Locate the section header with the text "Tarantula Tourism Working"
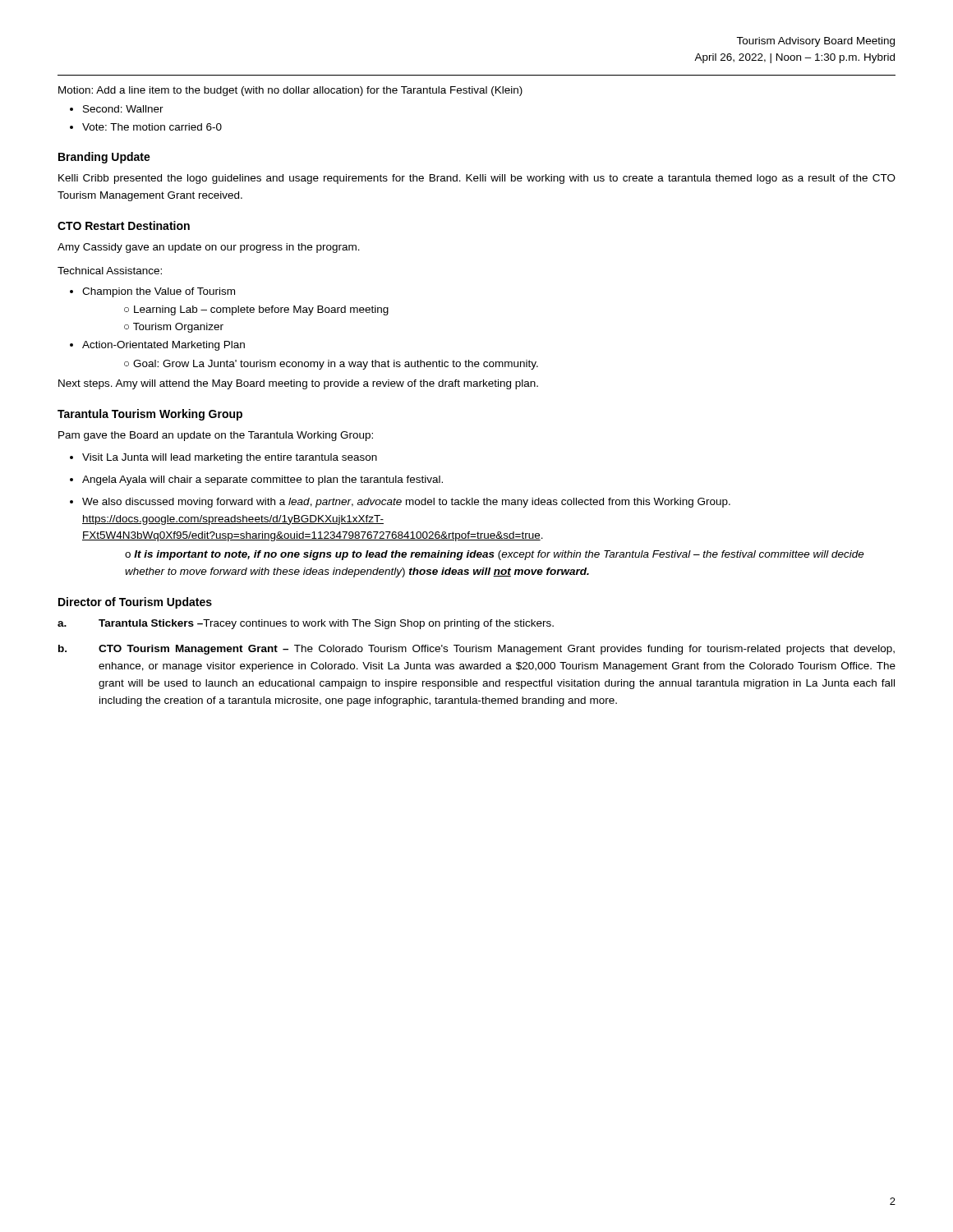The width and height of the screenshot is (953, 1232). tap(150, 414)
